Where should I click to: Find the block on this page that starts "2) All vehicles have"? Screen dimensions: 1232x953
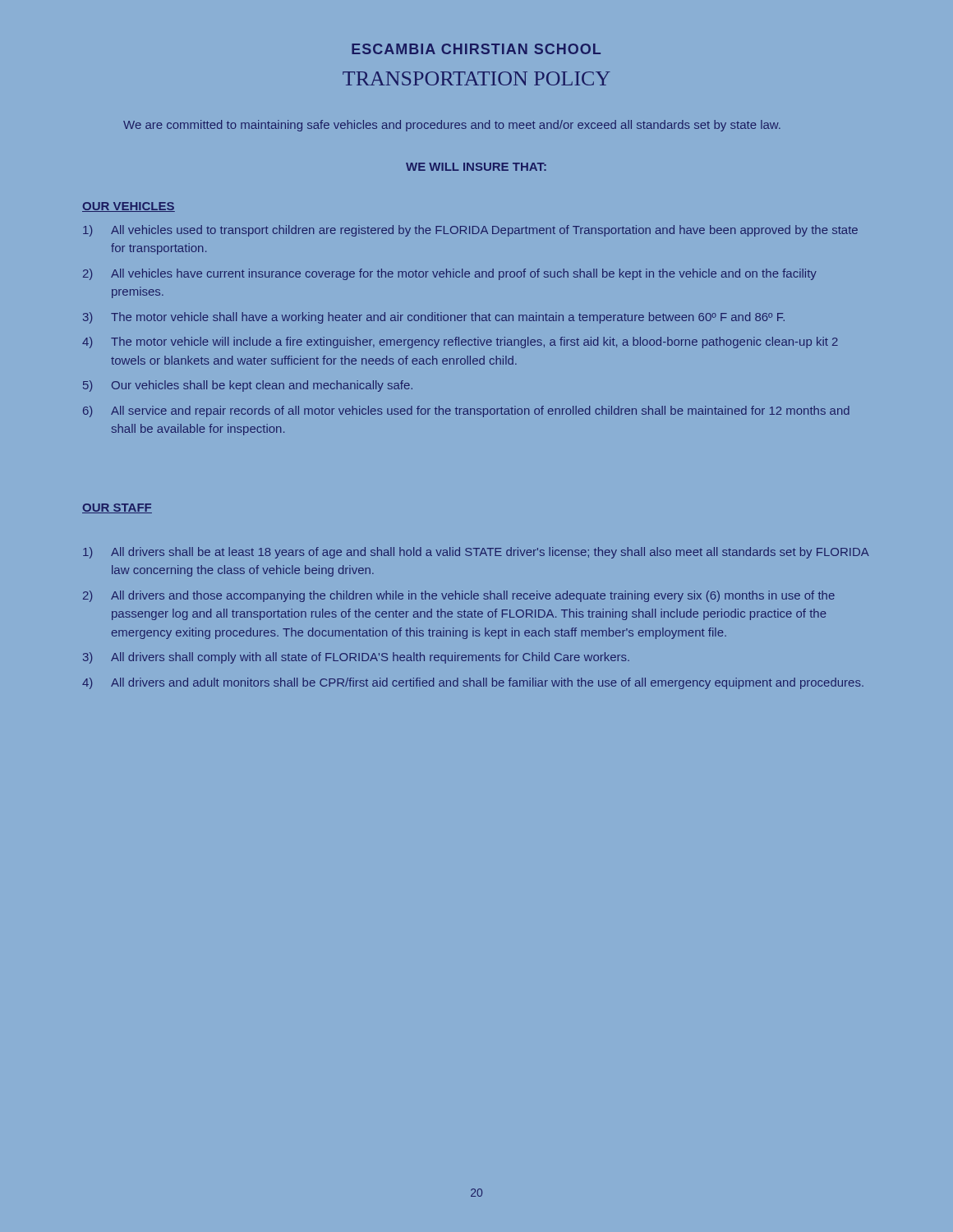[476, 282]
